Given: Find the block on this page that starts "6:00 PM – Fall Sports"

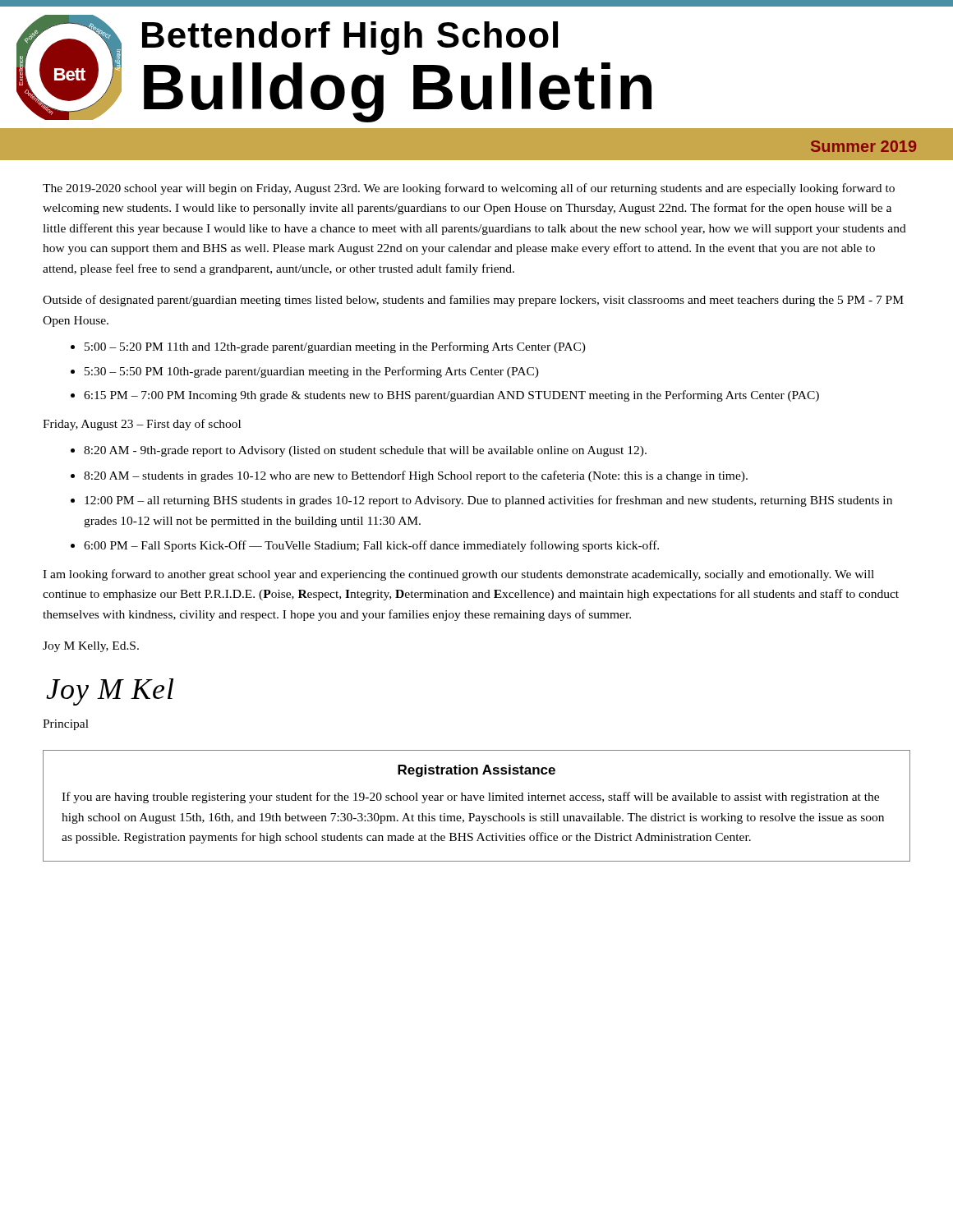Looking at the screenshot, I should tap(372, 545).
